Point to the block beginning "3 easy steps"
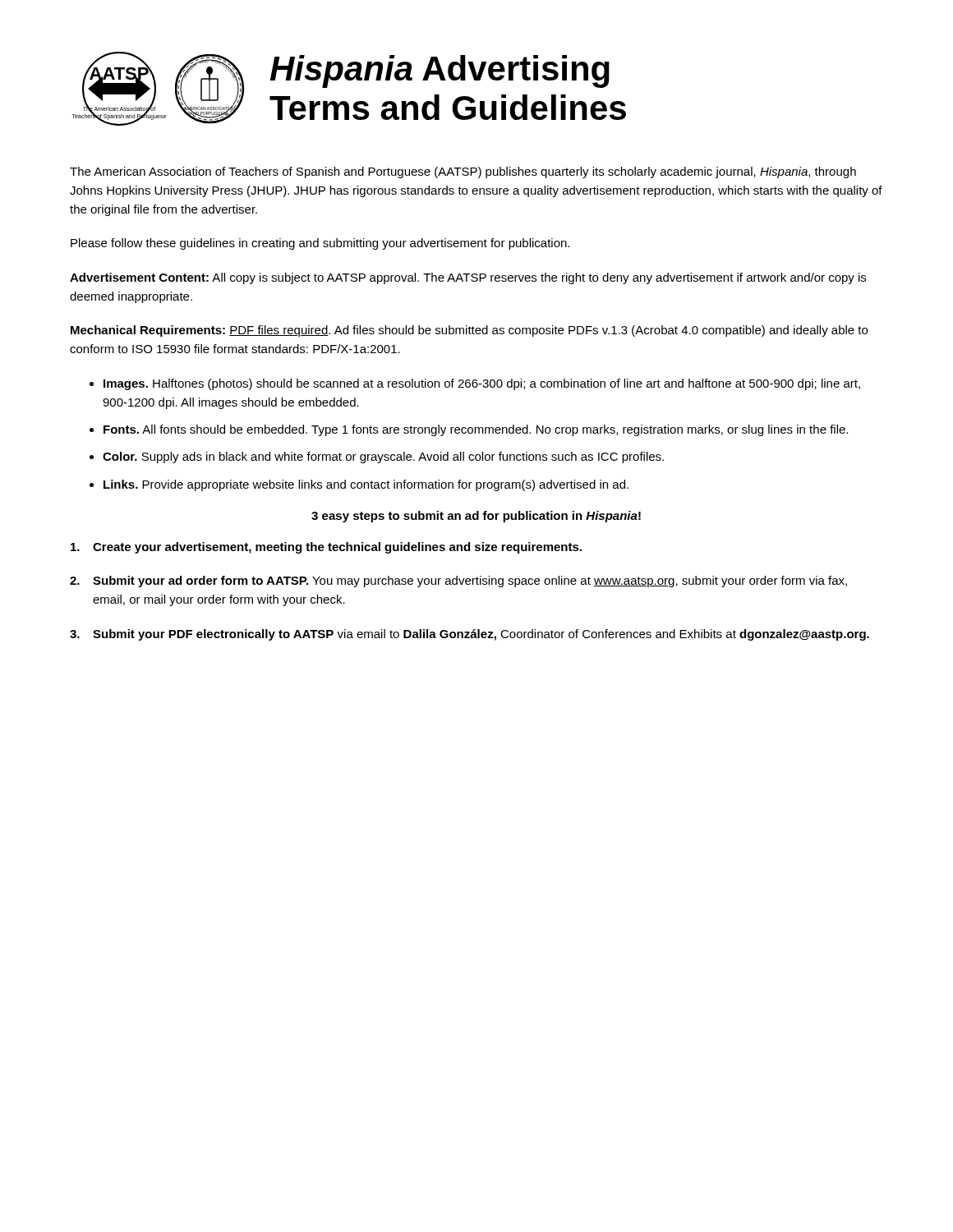Image resolution: width=953 pixels, height=1232 pixels. point(476,515)
